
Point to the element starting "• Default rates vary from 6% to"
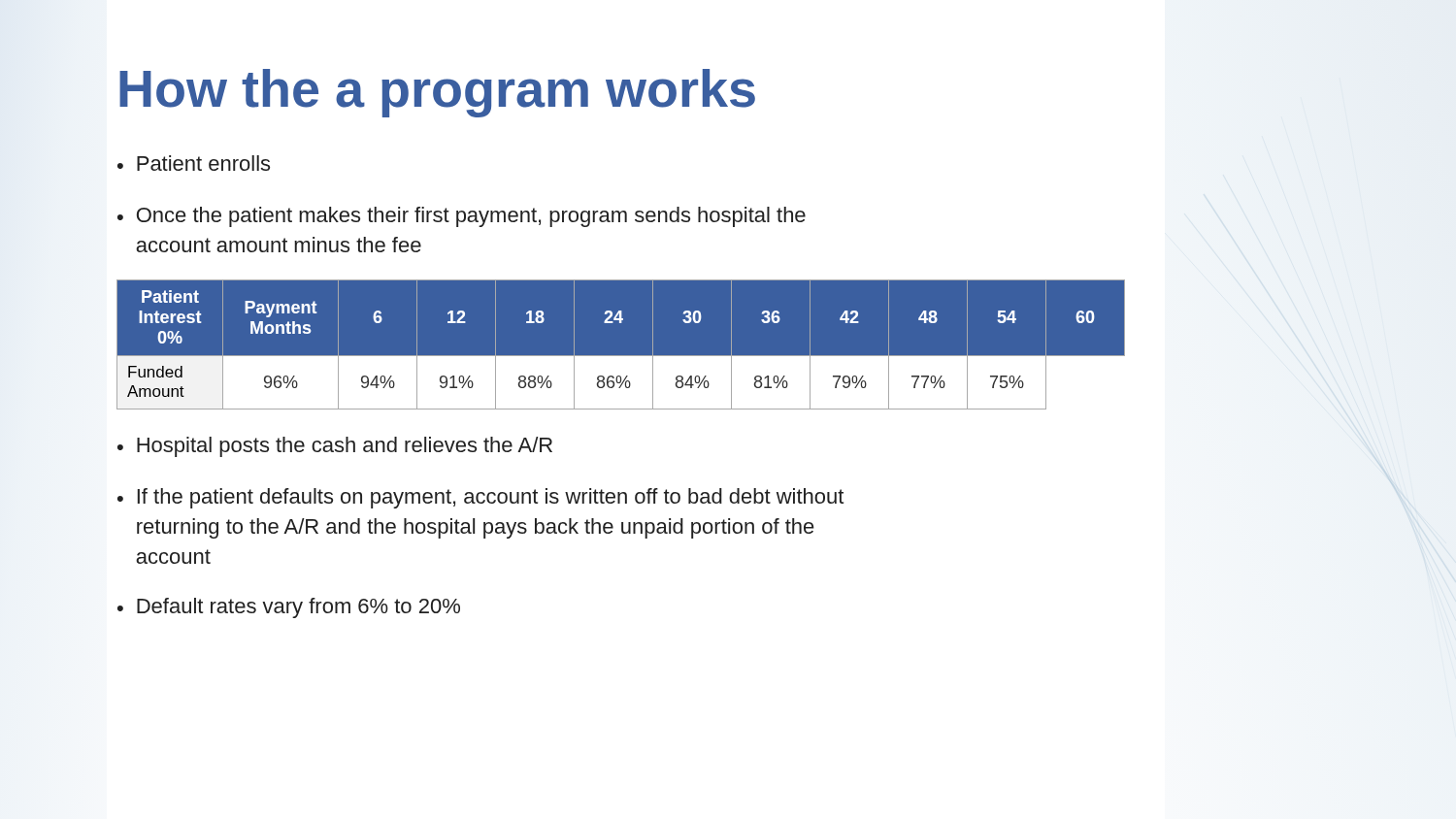289,608
